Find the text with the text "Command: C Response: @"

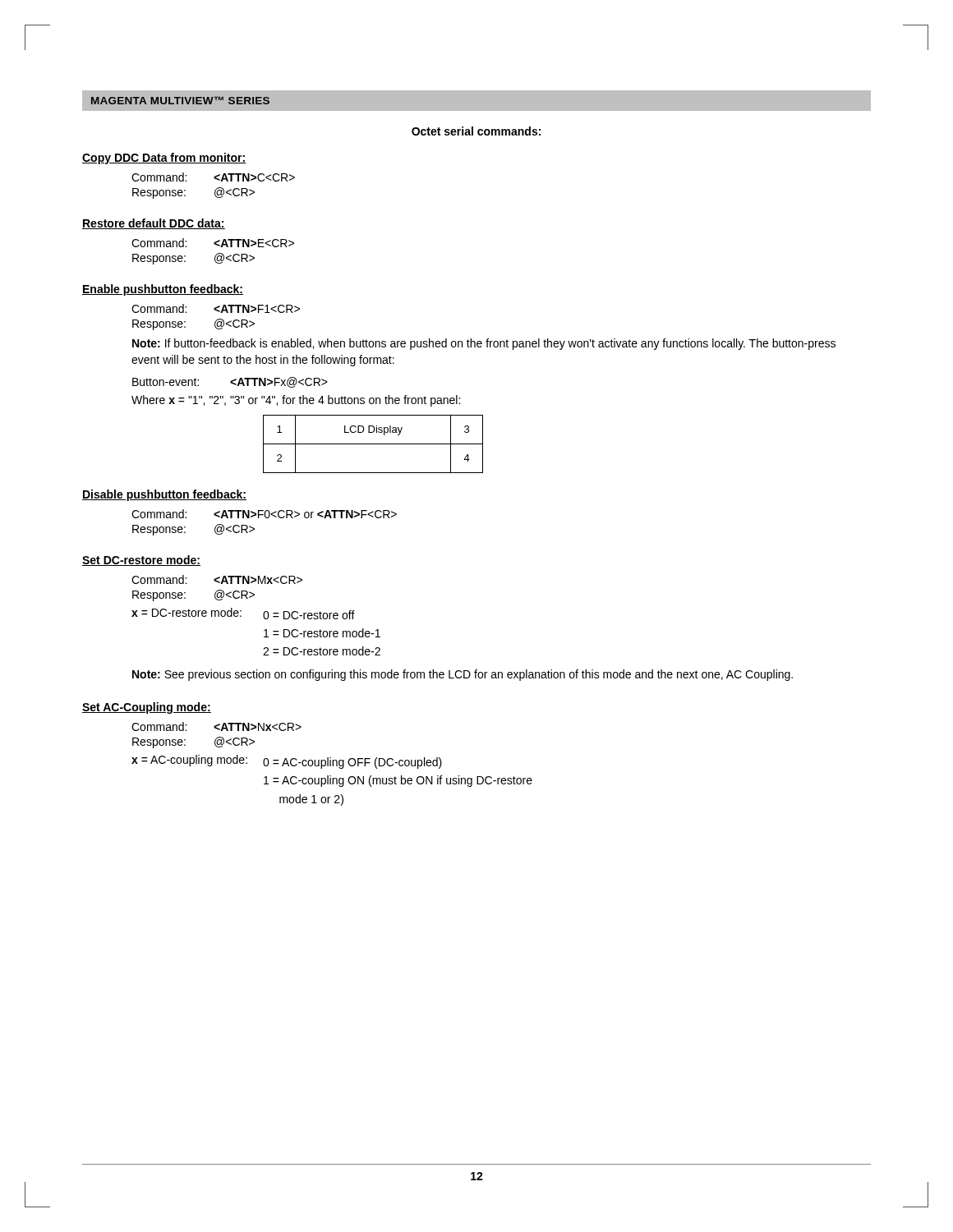click(213, 177)
